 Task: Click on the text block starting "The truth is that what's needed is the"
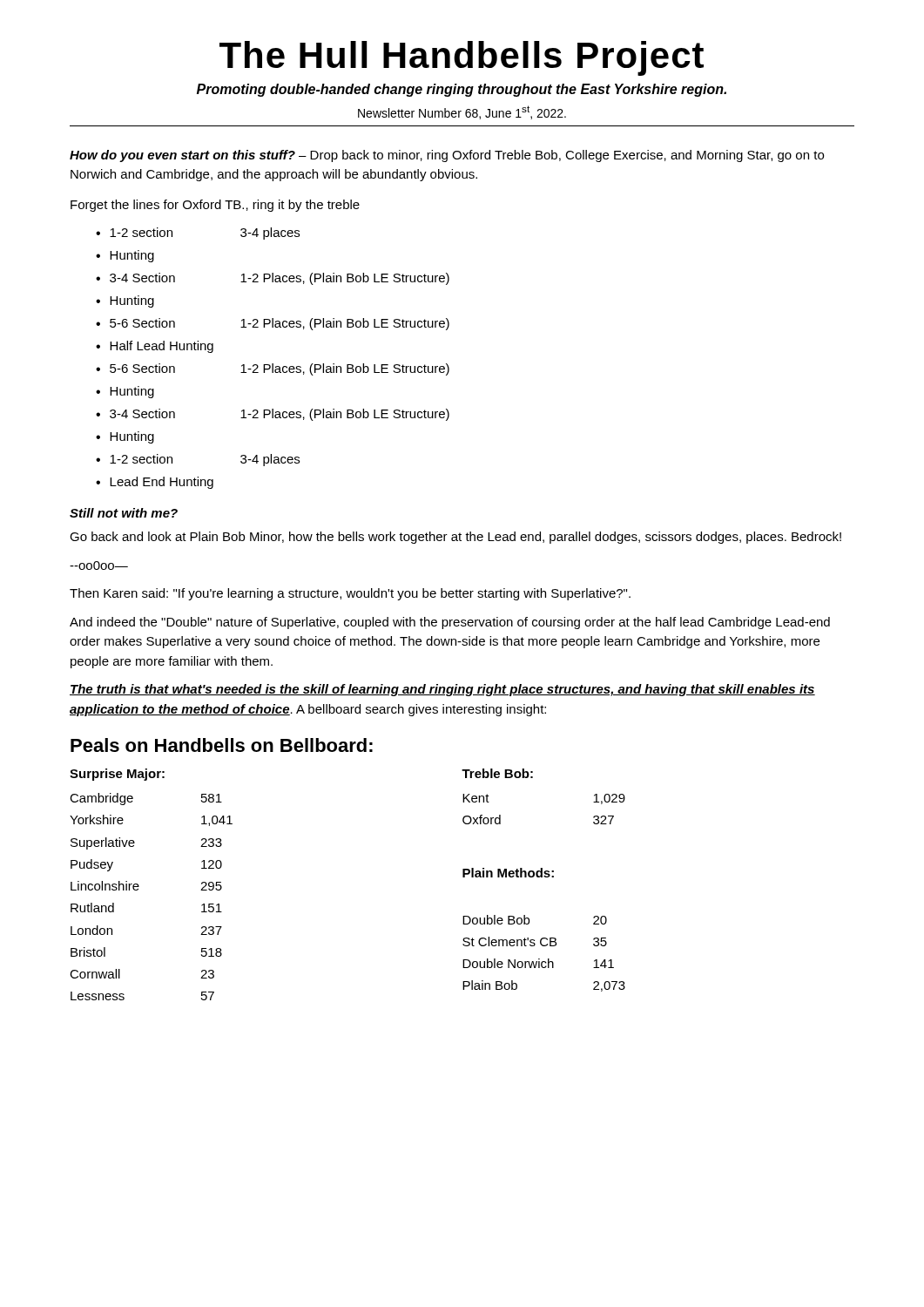tap(462, 699)
